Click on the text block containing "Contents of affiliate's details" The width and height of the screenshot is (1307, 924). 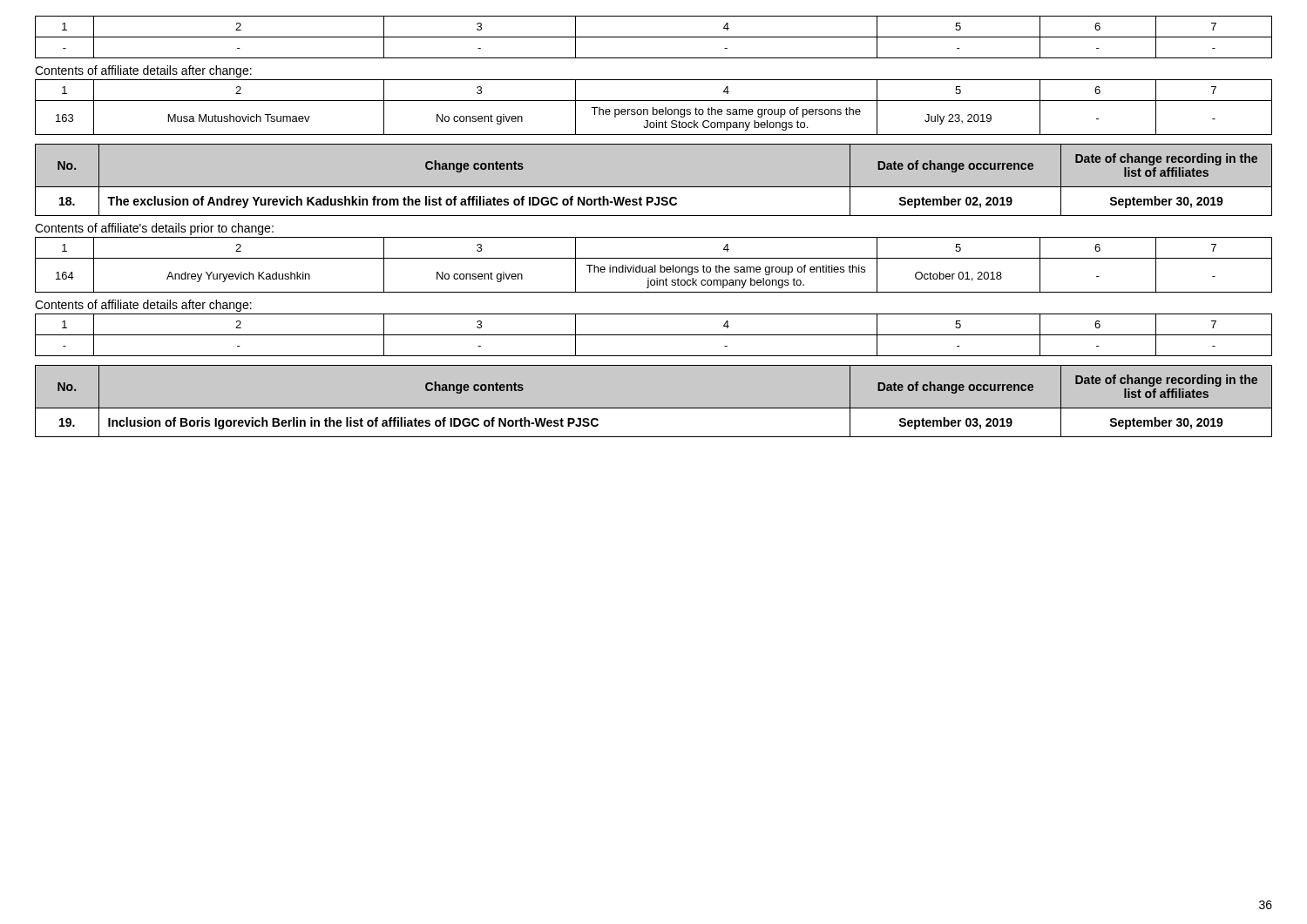point(155,228)
